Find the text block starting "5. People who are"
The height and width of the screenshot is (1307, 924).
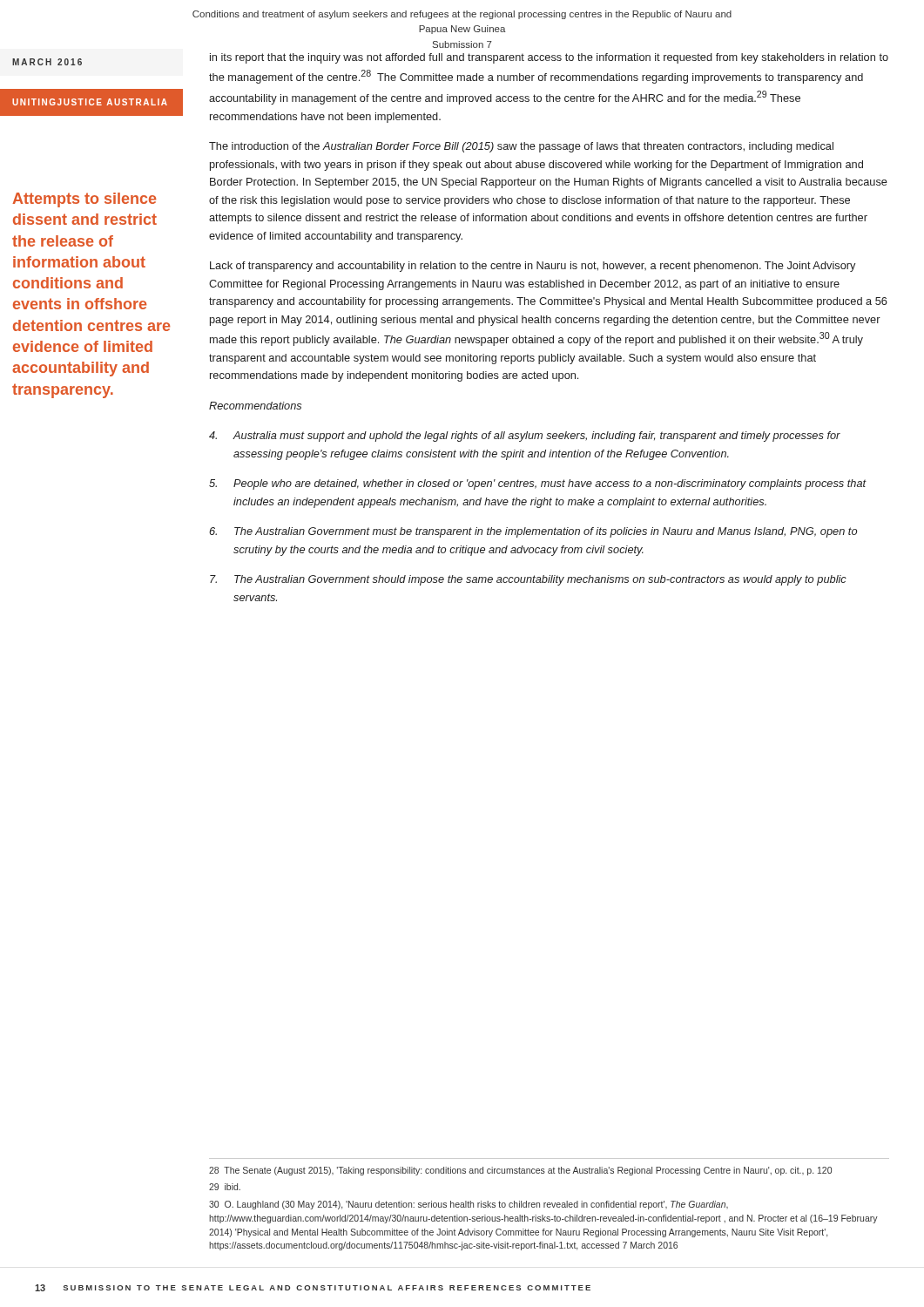tap(549, 493)
